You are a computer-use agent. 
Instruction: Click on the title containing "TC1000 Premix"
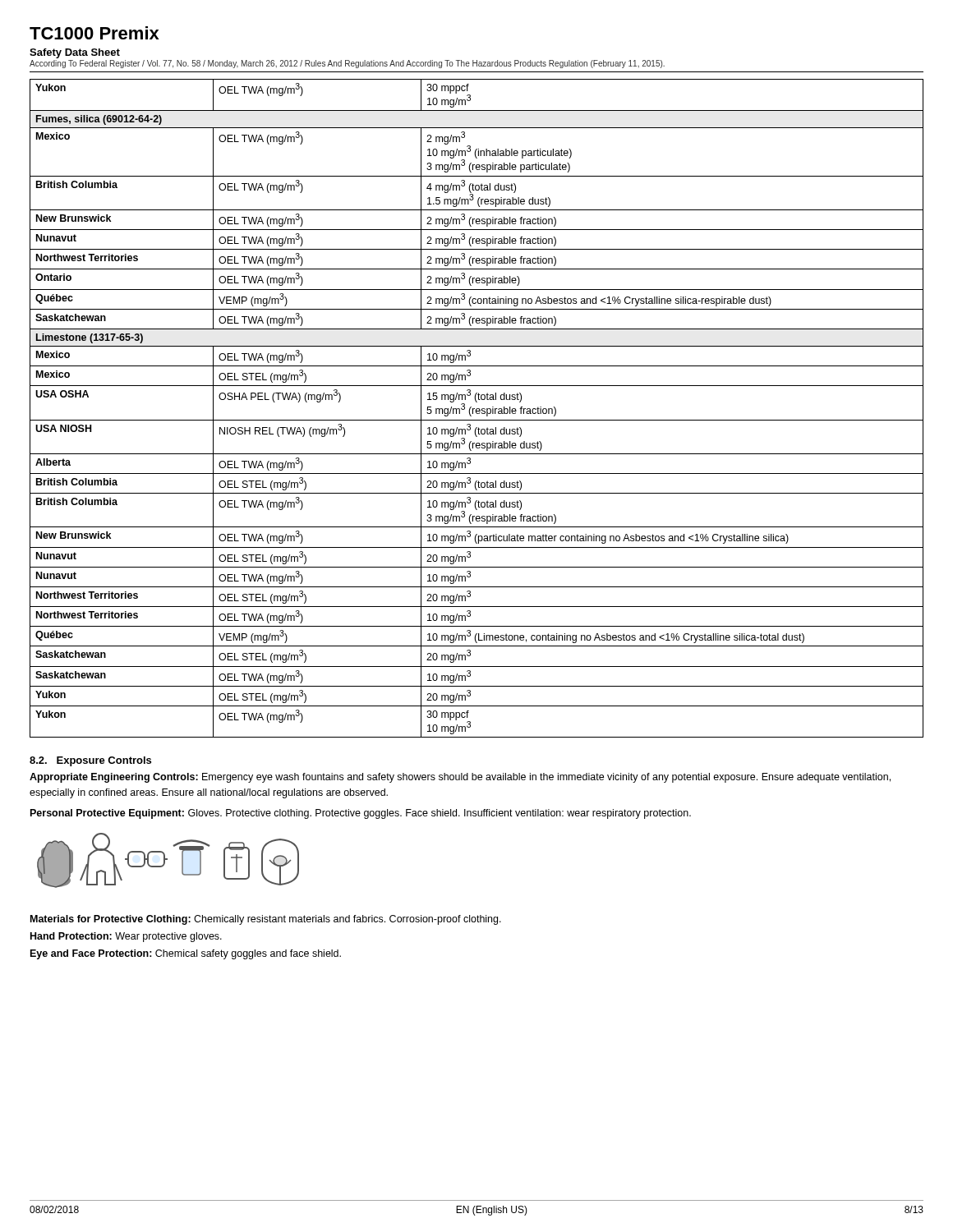(x=94, y=33)
